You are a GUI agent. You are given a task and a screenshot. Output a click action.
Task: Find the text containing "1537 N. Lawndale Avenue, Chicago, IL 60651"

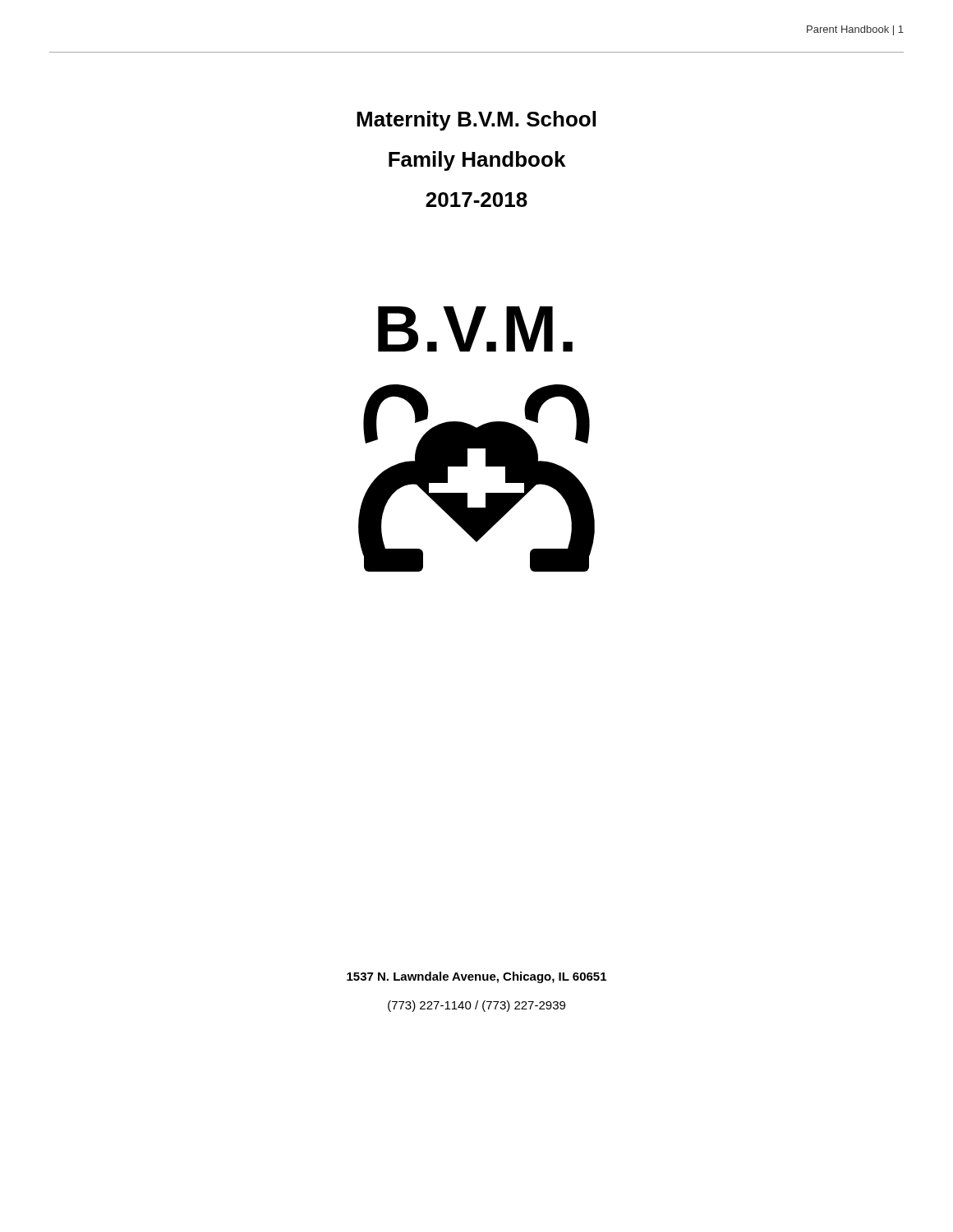[476, 976]
